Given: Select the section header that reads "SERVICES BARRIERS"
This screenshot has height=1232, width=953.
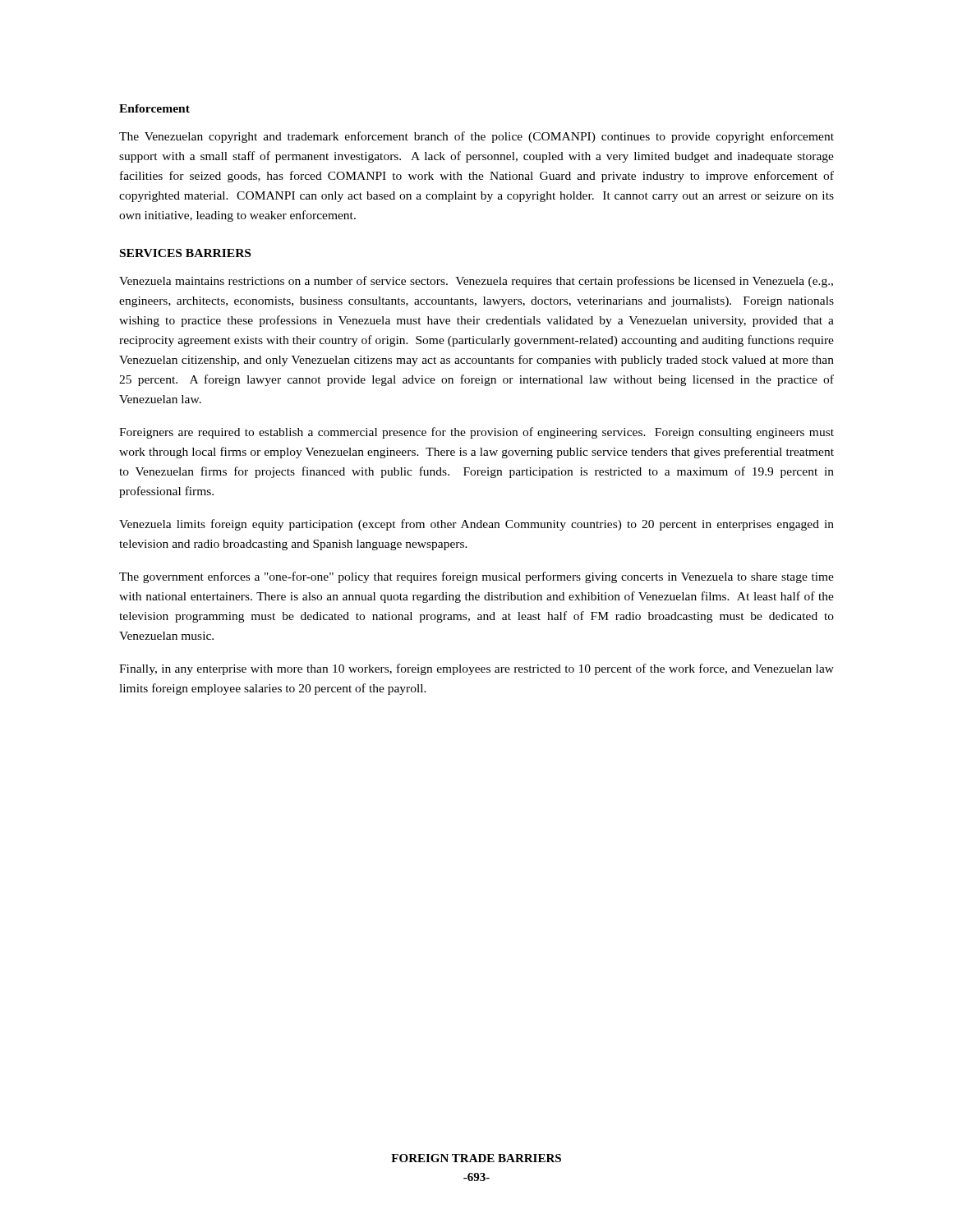Looking at the screenshot, I should point(185,253).
